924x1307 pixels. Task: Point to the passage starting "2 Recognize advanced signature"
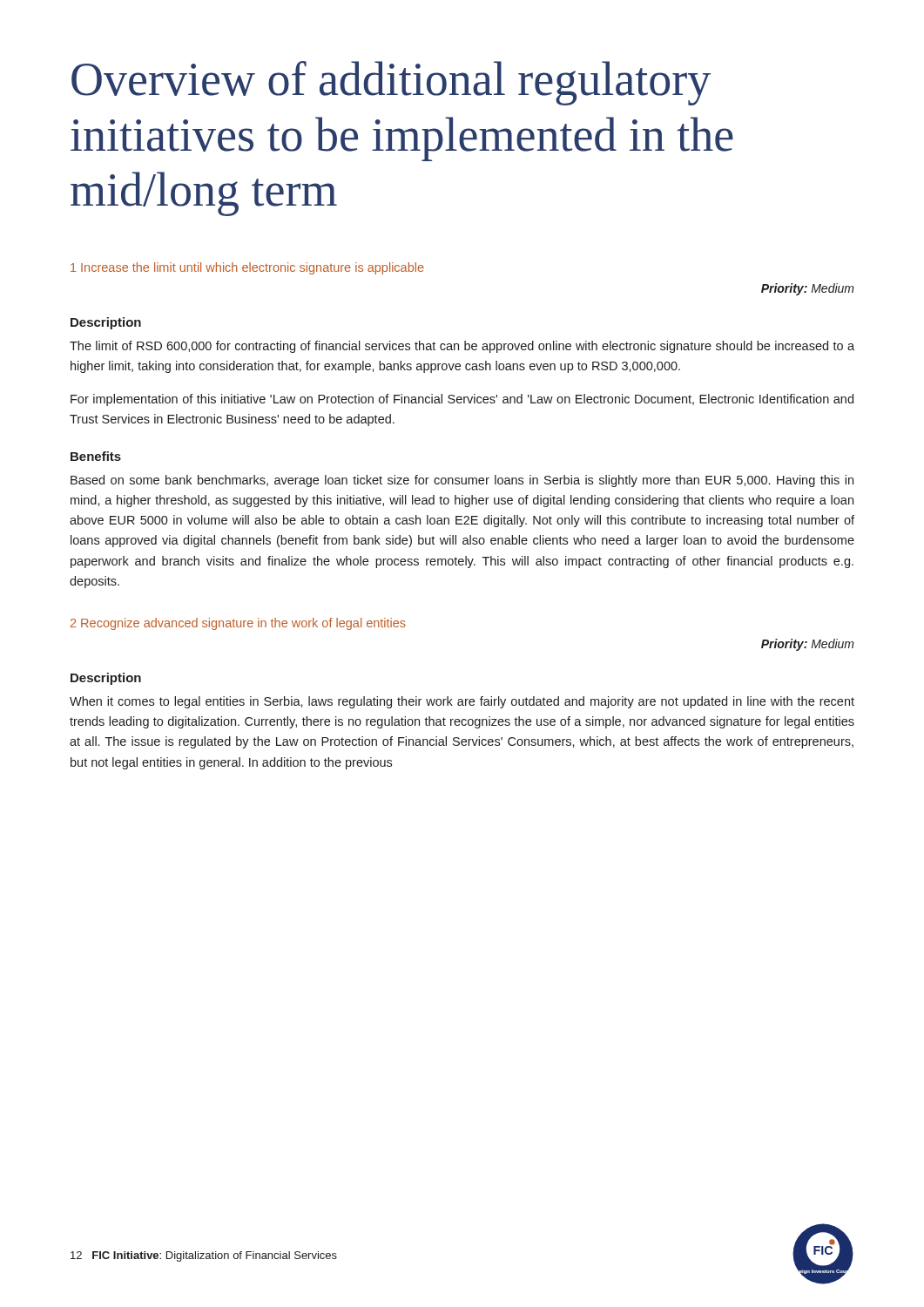click(x=238, y=623)
